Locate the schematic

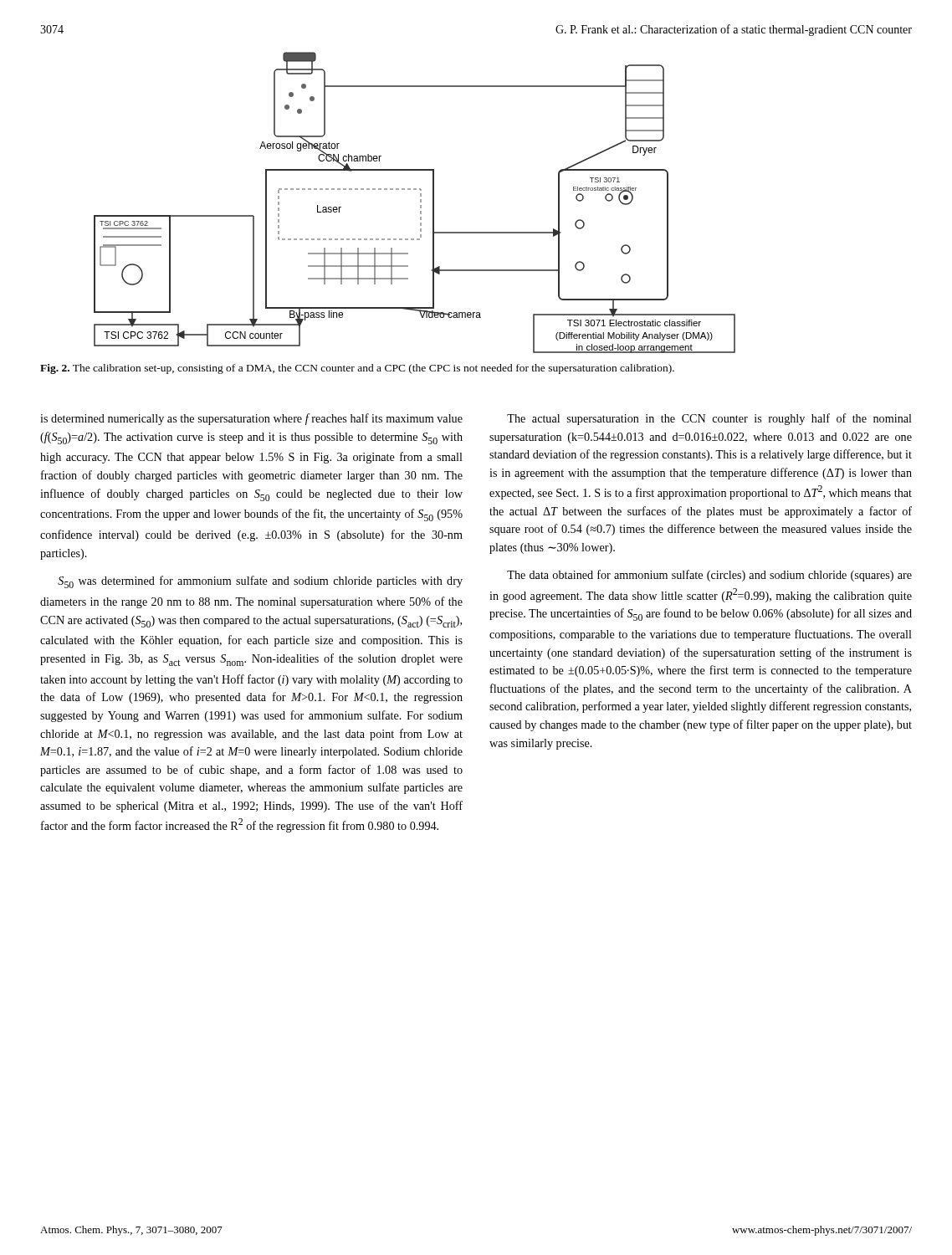click(x=476, y=201)
